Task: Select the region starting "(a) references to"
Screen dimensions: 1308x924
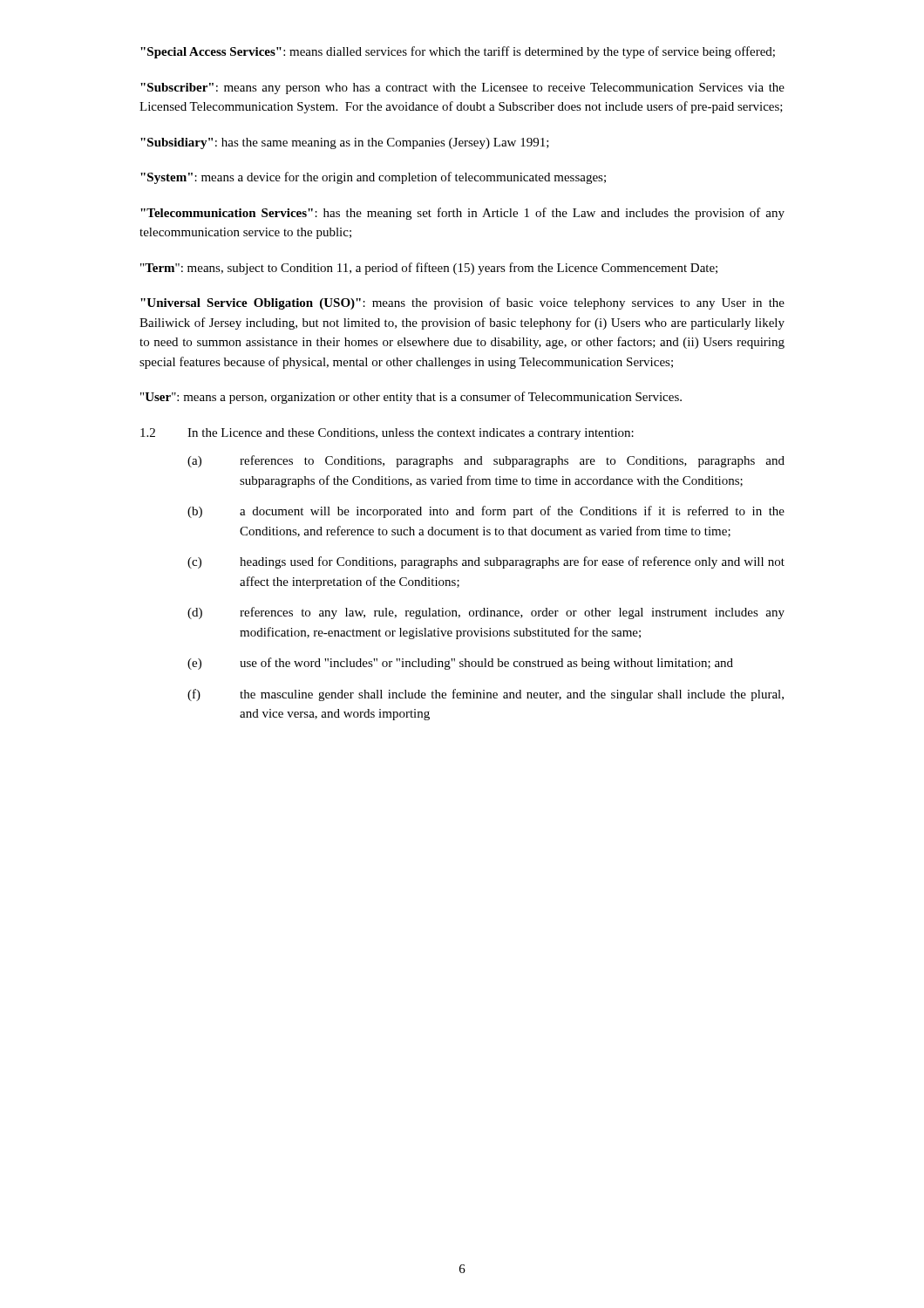Action: pyautogui.click(x=486, y=470)
